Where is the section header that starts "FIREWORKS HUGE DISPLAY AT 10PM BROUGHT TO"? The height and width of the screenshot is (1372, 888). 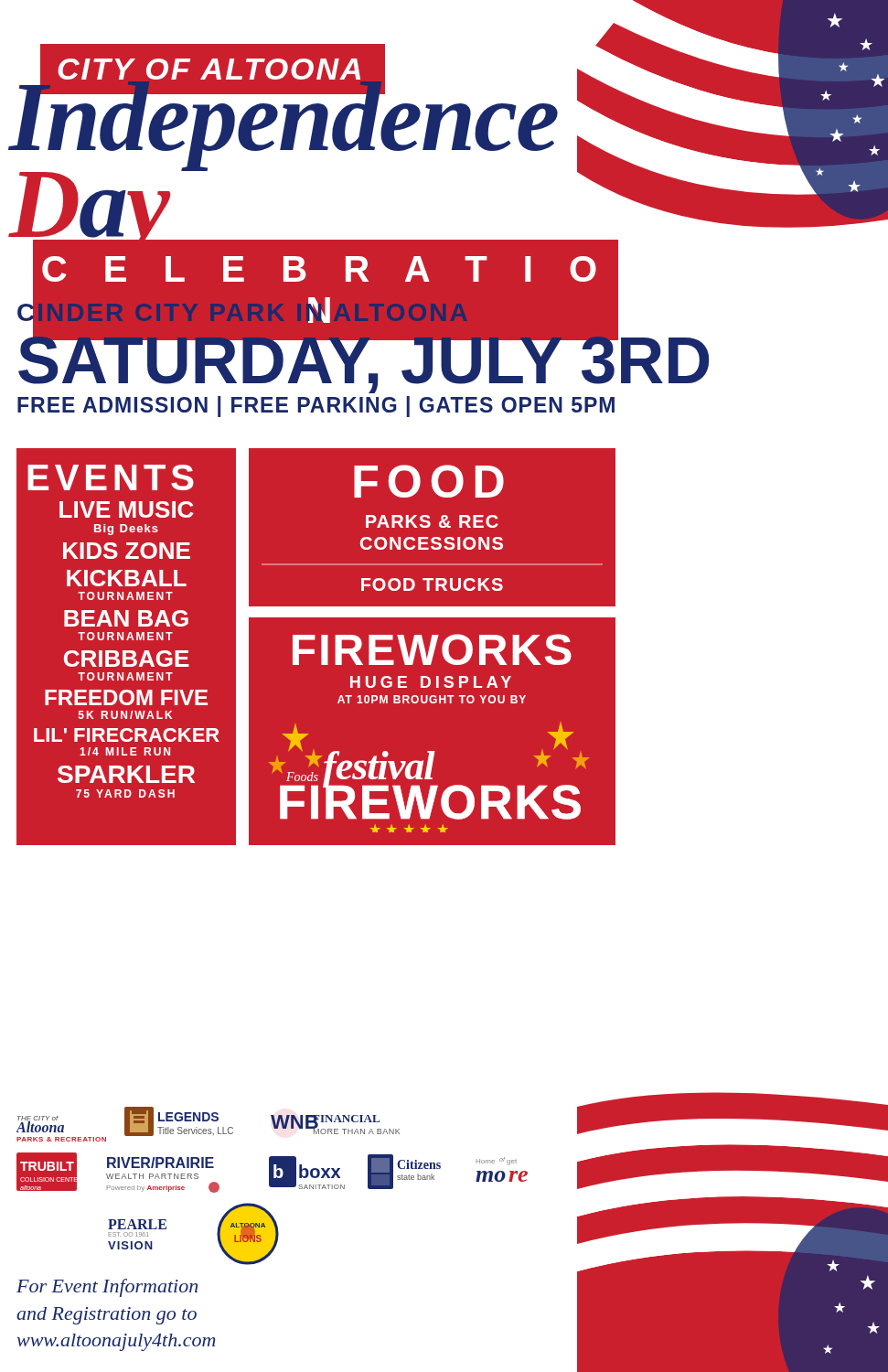click(x=432, y=649)
